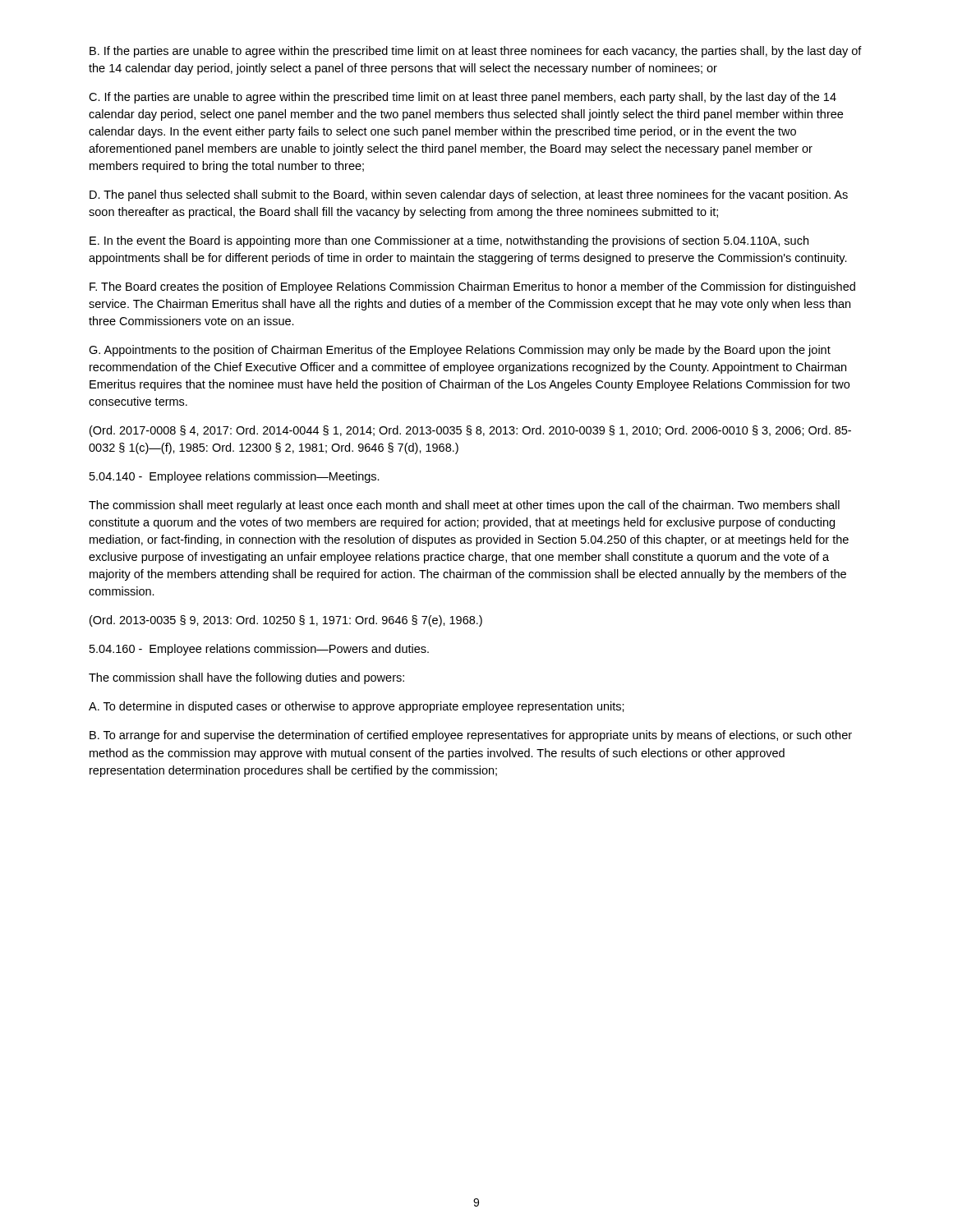
Task: Locate the section header that reads "5.04.140 - Employee relations commission—Meetings."
Action: (234, 477)
